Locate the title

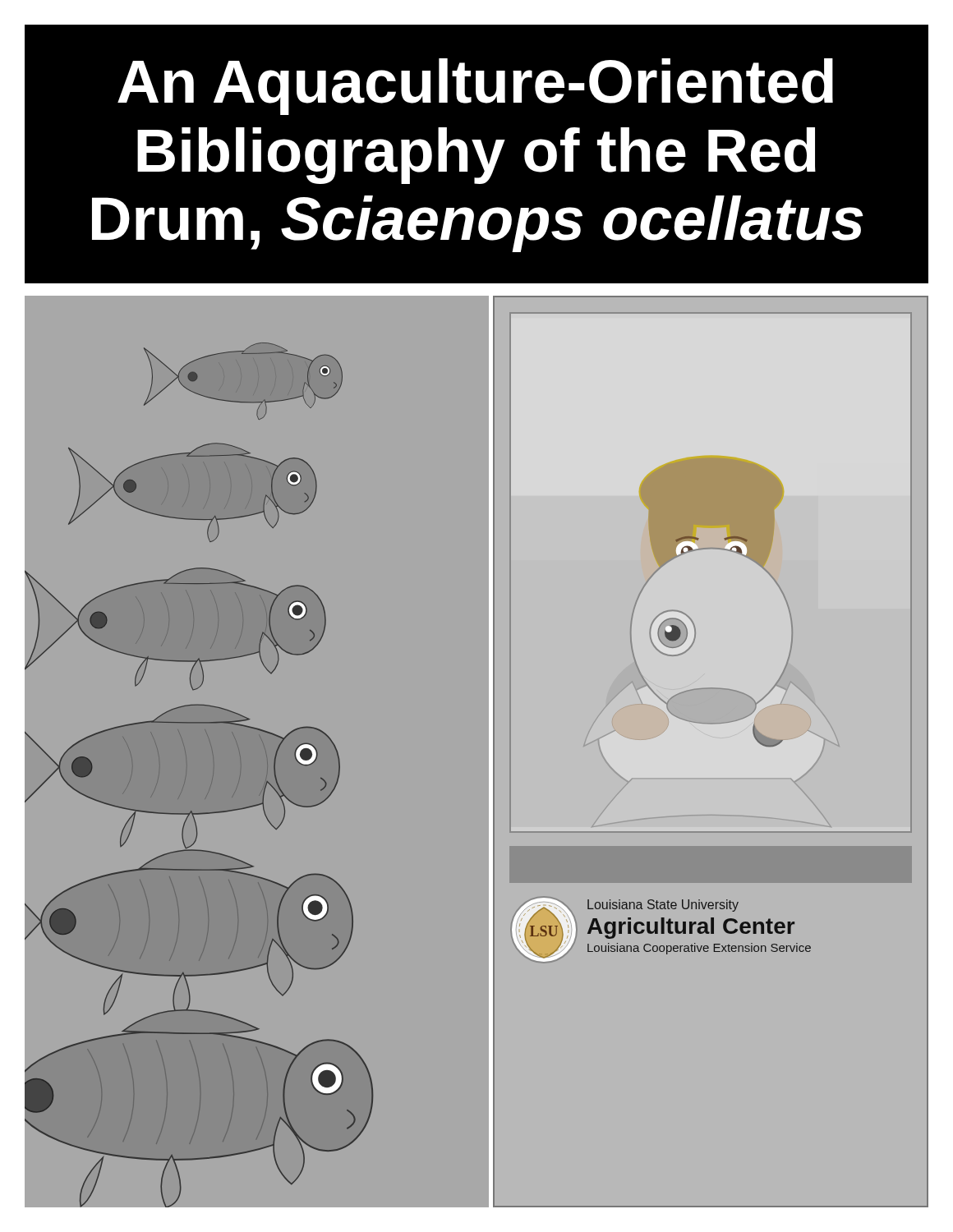point(476,151)
